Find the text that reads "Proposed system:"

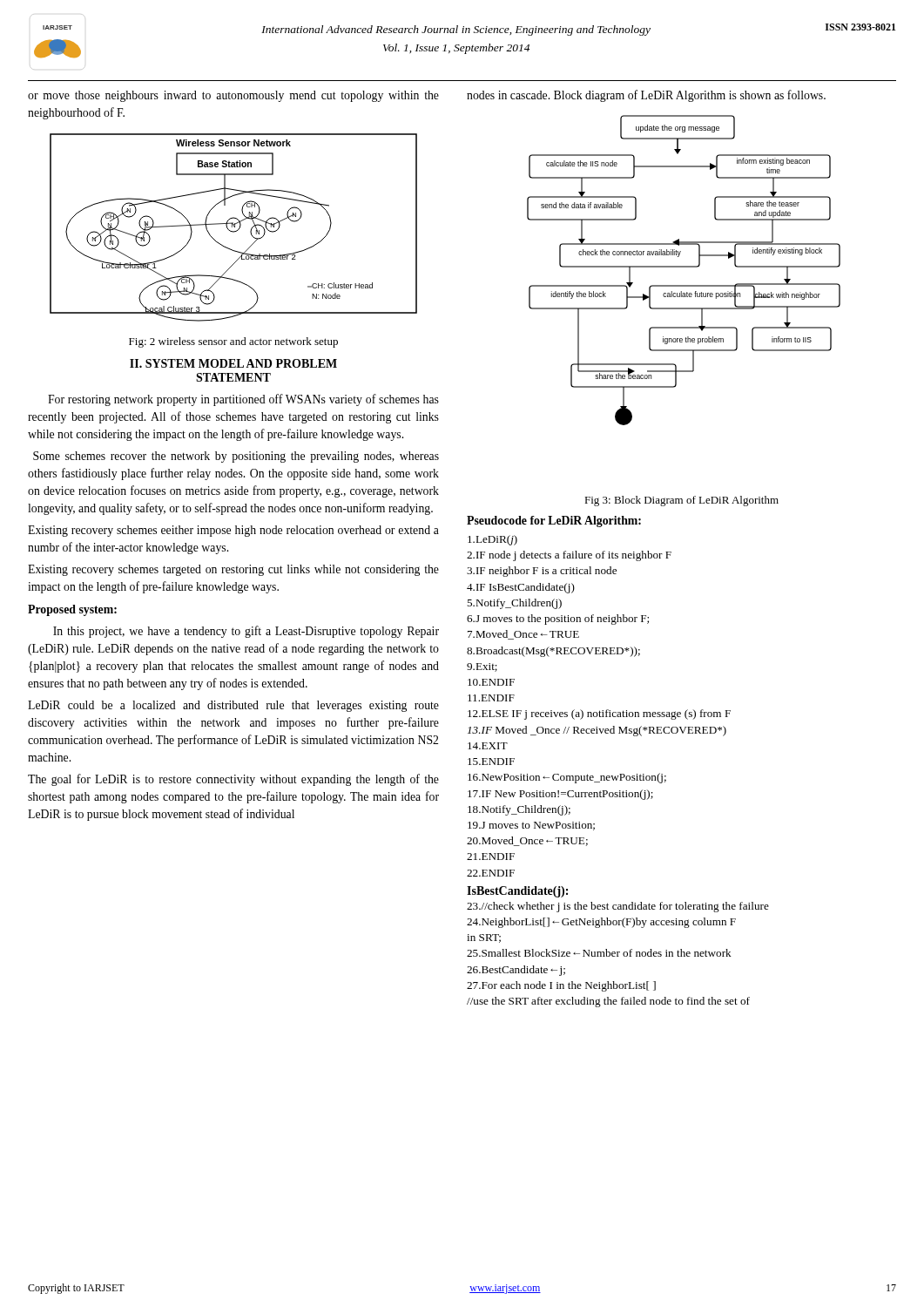pos(72,610)
